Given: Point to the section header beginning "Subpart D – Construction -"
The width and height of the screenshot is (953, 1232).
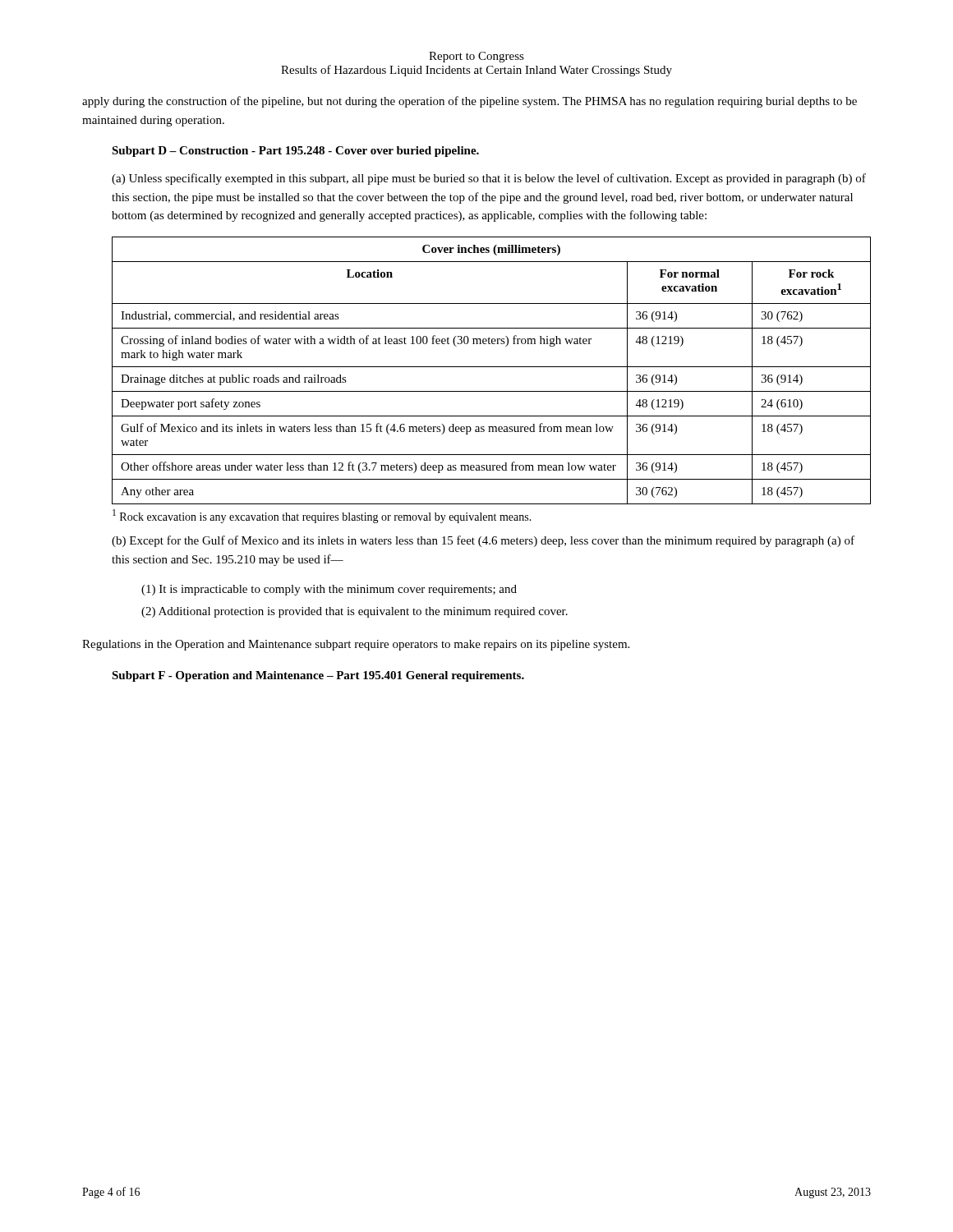Looking at the screenshot, I should (x=295, y=150).
